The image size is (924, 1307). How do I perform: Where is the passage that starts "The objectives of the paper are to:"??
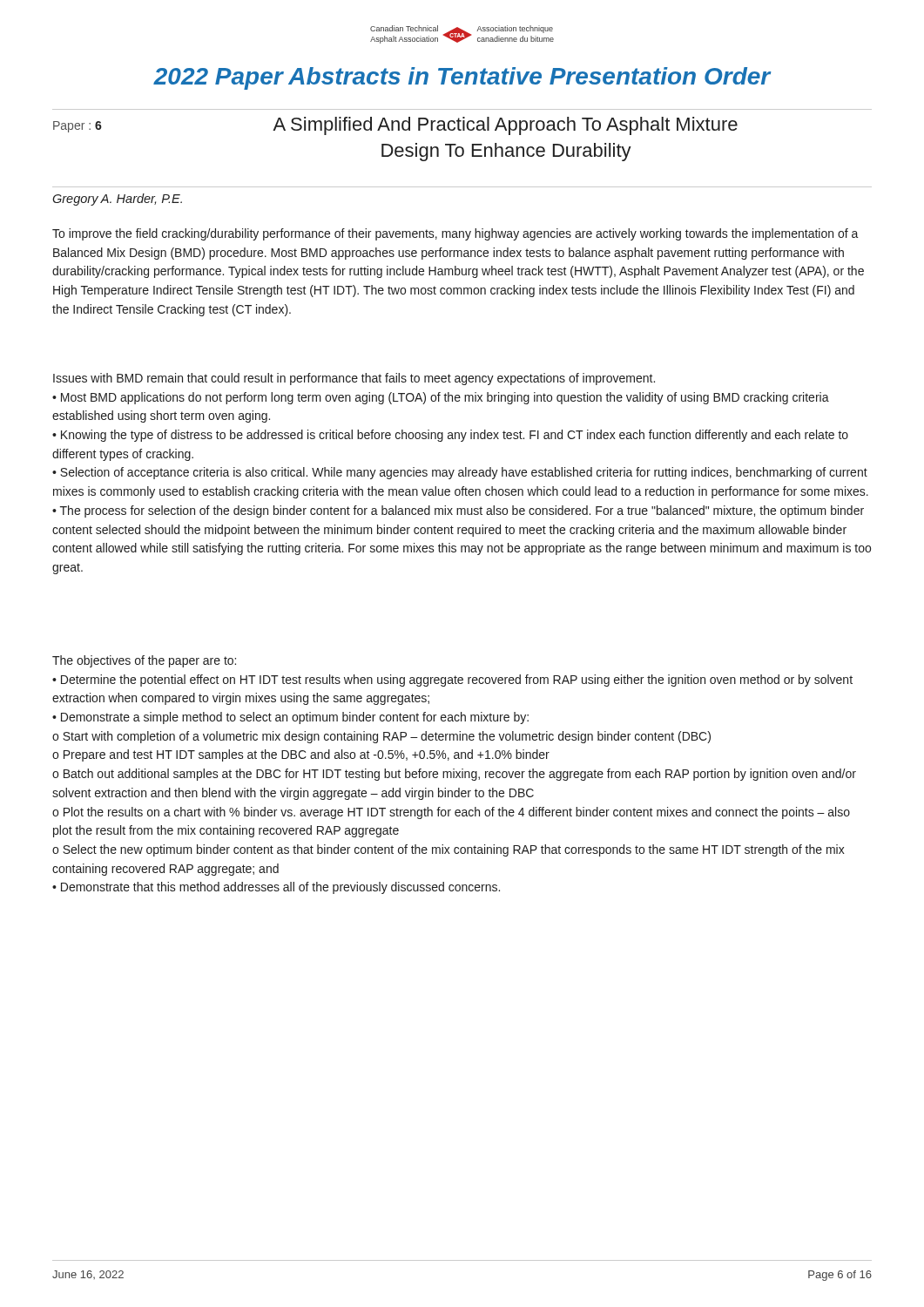tap(454, 774)
